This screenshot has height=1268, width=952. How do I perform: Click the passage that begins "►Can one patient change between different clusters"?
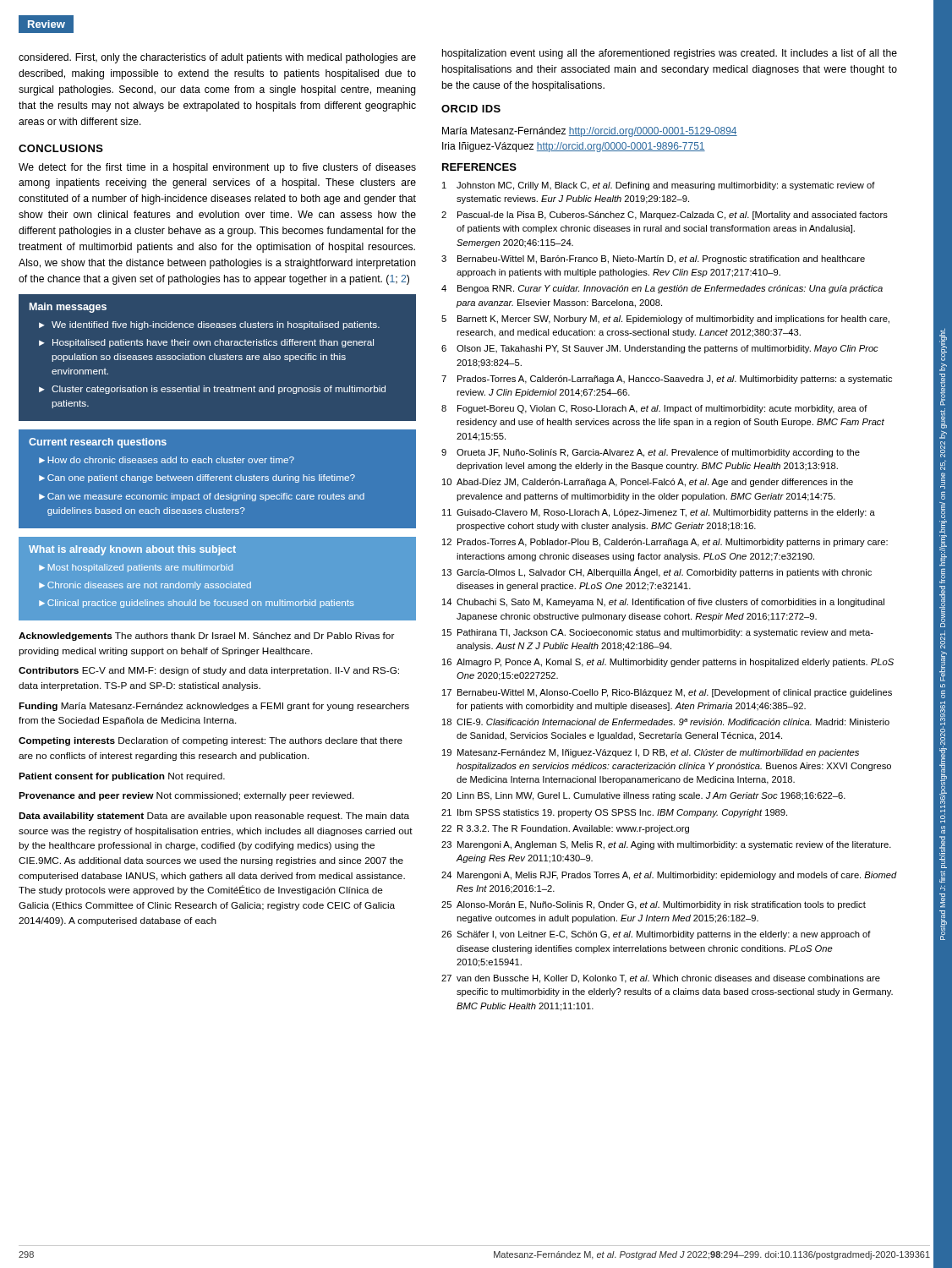[196, 478]
